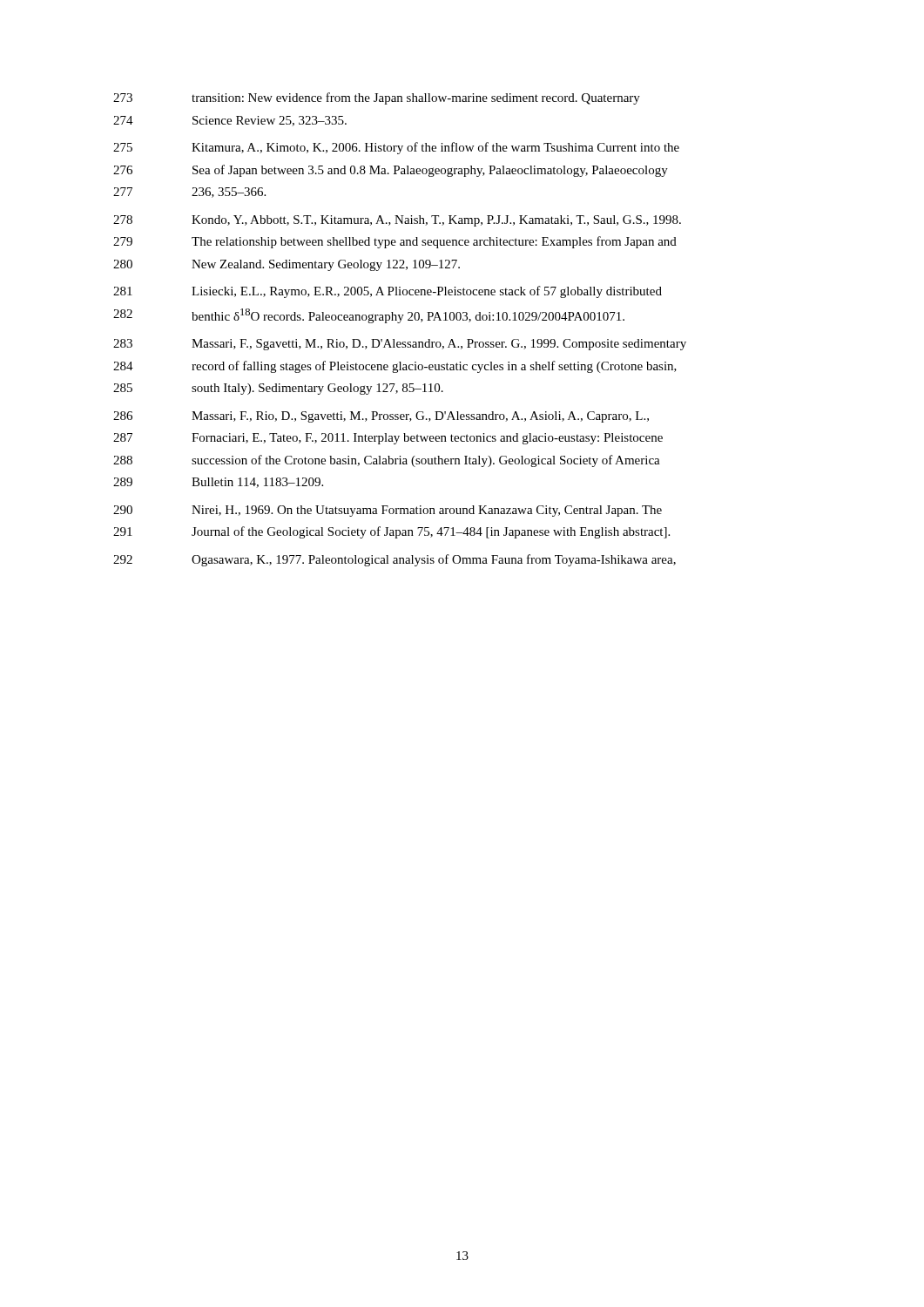
Task: Navigate to the text block starting "281 Lisiecki, E.L., Raymo, E.R.,"
Action: click(475, 292)
